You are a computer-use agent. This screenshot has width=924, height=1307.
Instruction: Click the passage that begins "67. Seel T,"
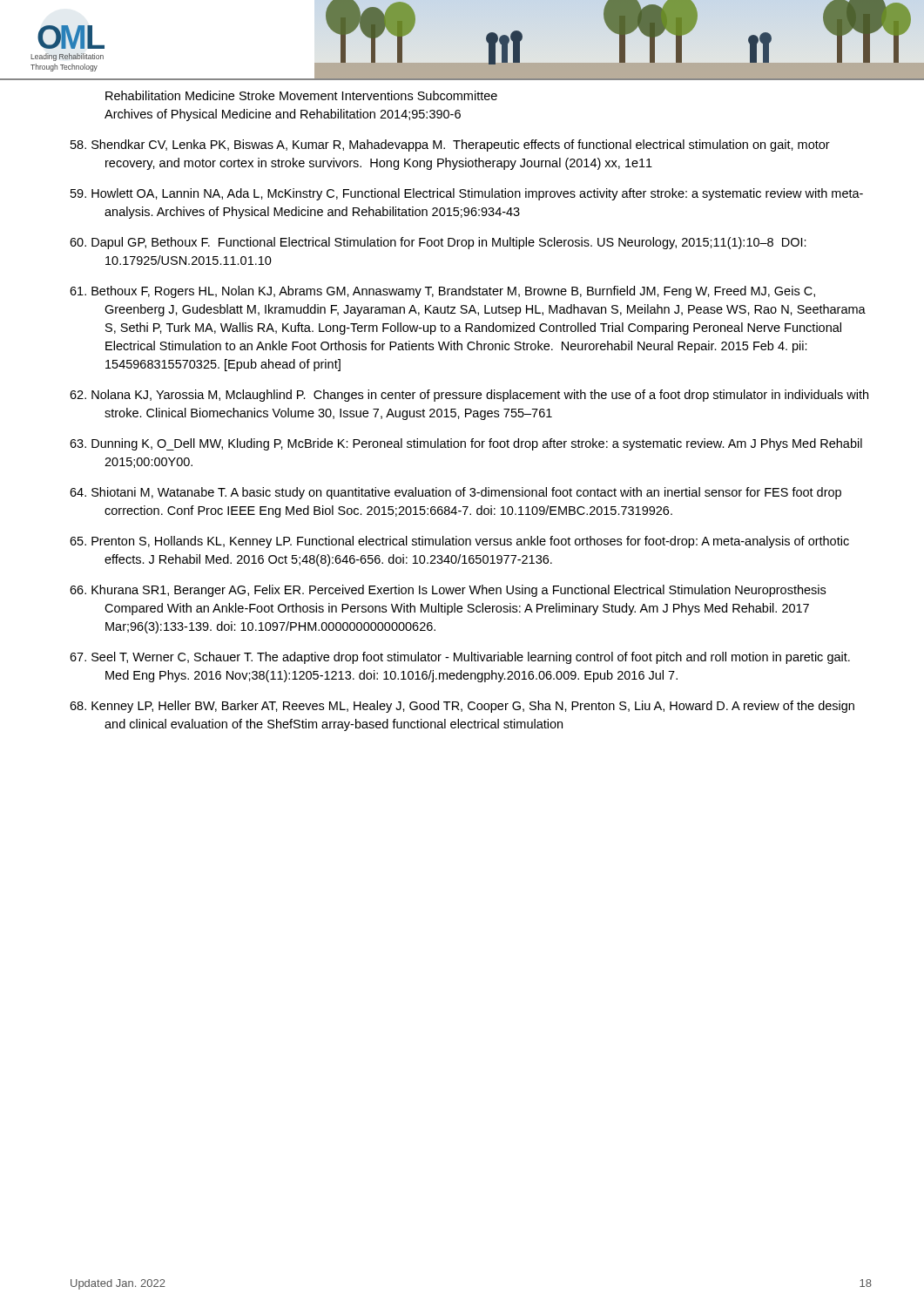point(460,667)
